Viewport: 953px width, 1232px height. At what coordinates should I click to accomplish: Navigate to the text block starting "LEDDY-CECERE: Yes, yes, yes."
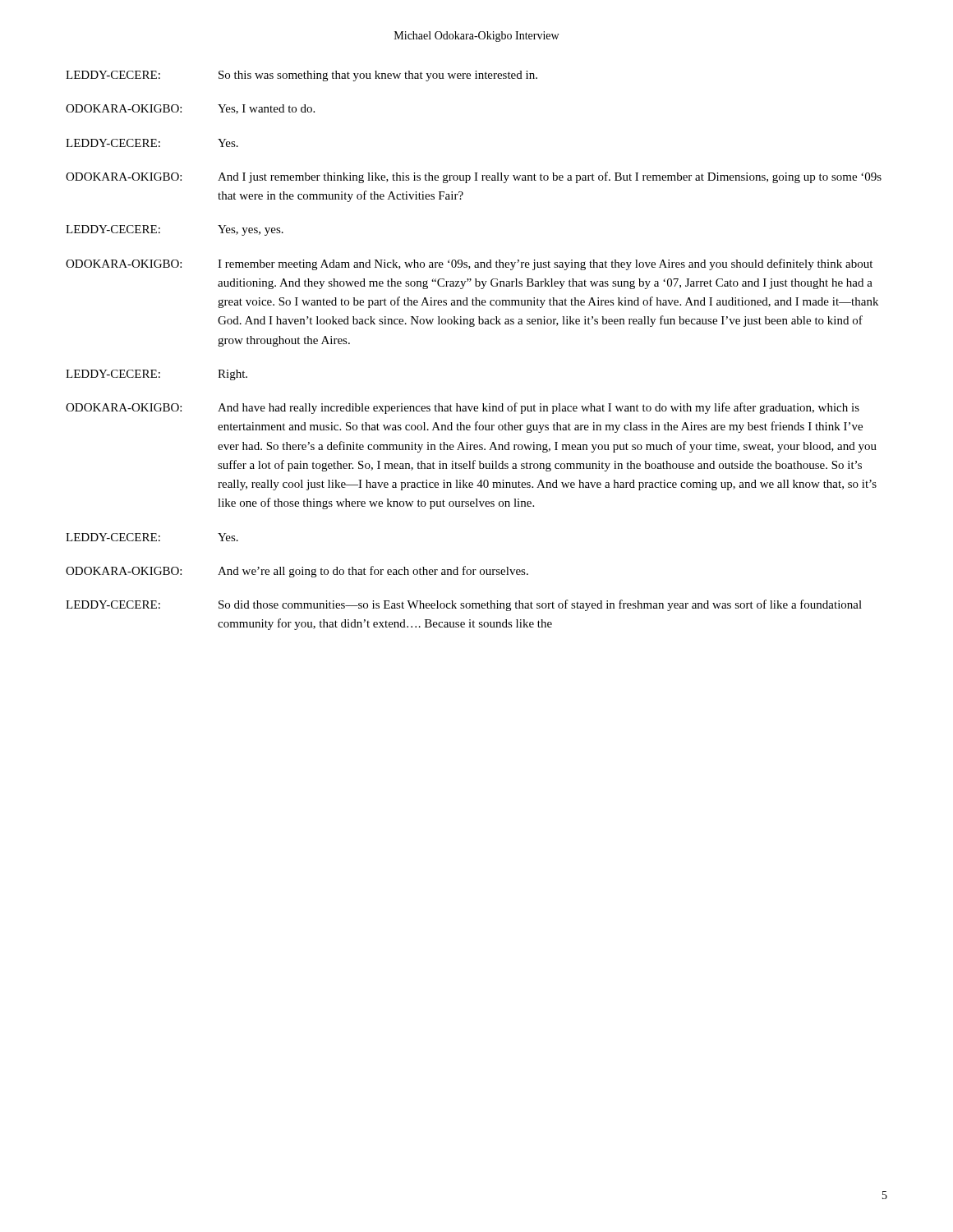click(113, 232)
